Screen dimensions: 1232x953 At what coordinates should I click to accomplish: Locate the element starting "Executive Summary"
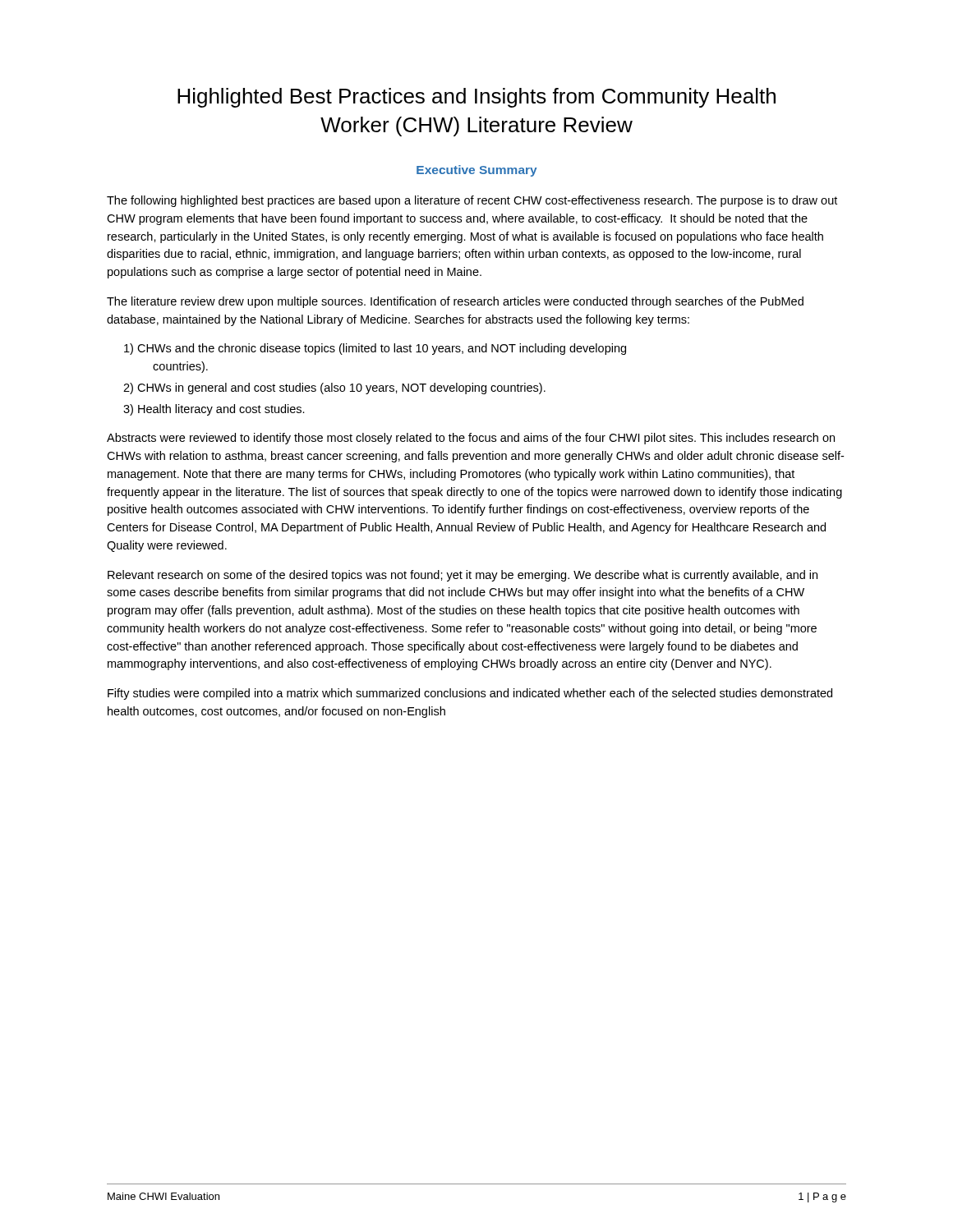(476, 170)
